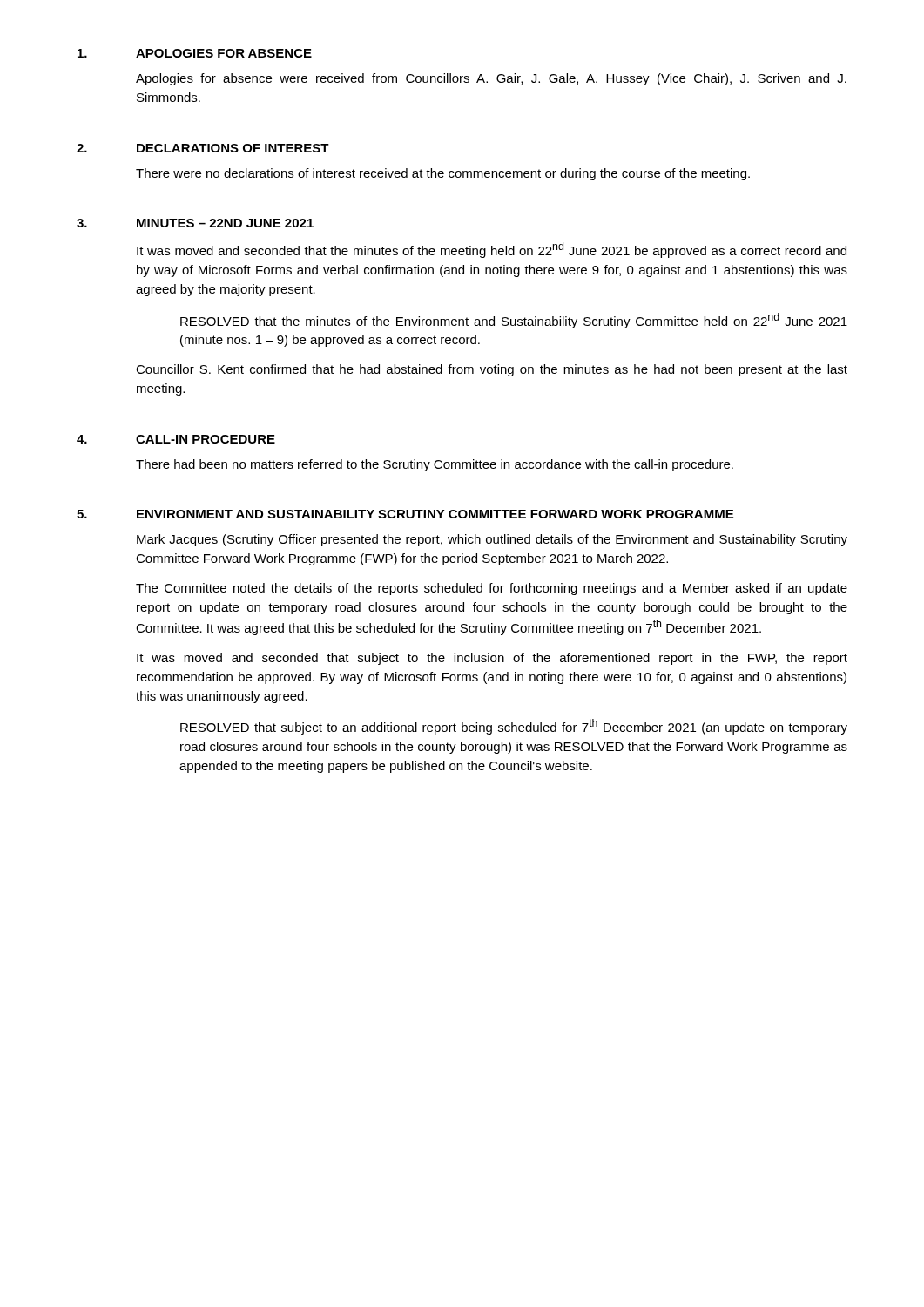
Task: Locate the text "DECLARATIONS OF INTEREST"
Action: pos(232,147)
